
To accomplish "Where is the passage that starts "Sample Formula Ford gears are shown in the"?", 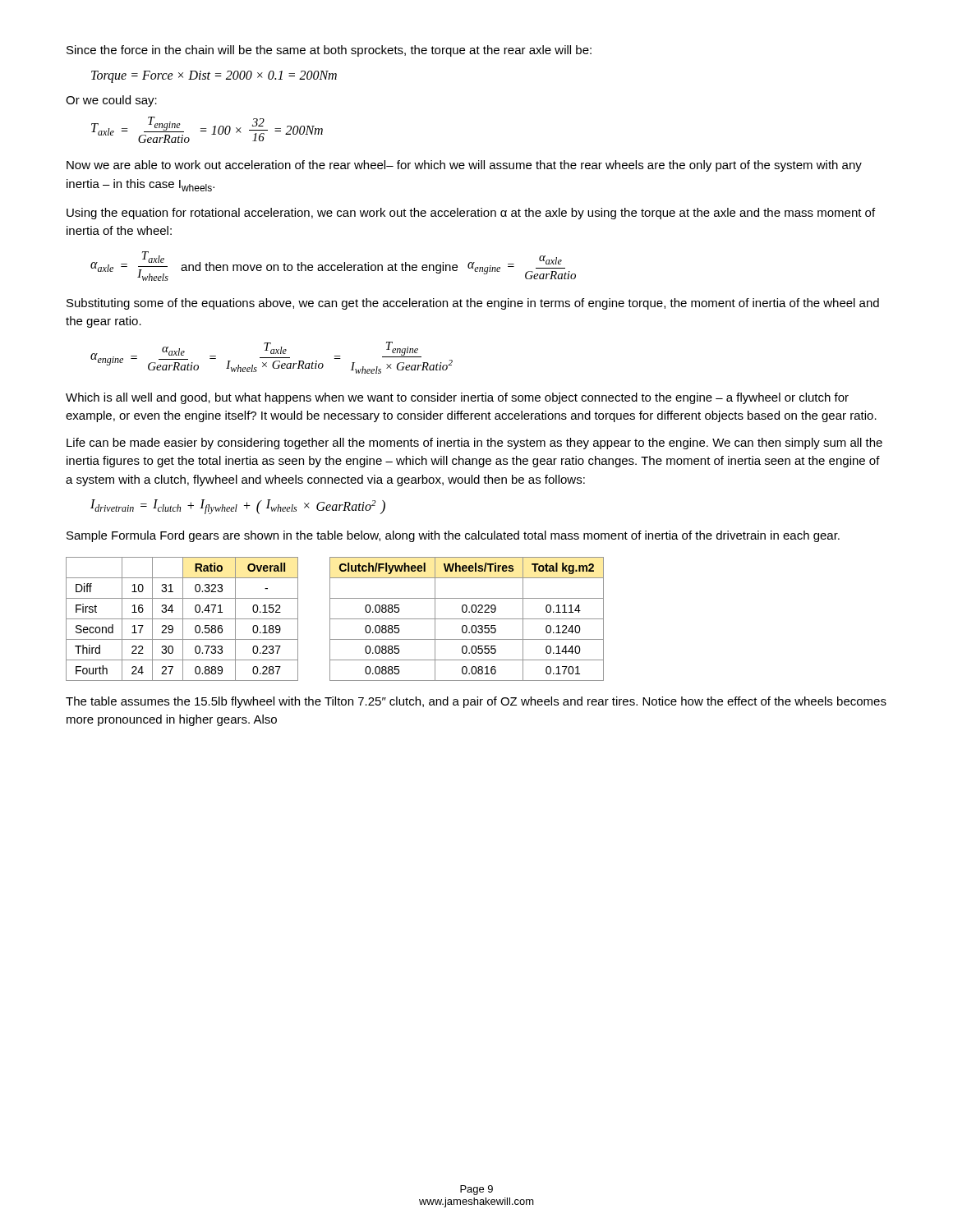I will (x=453, y=535).
